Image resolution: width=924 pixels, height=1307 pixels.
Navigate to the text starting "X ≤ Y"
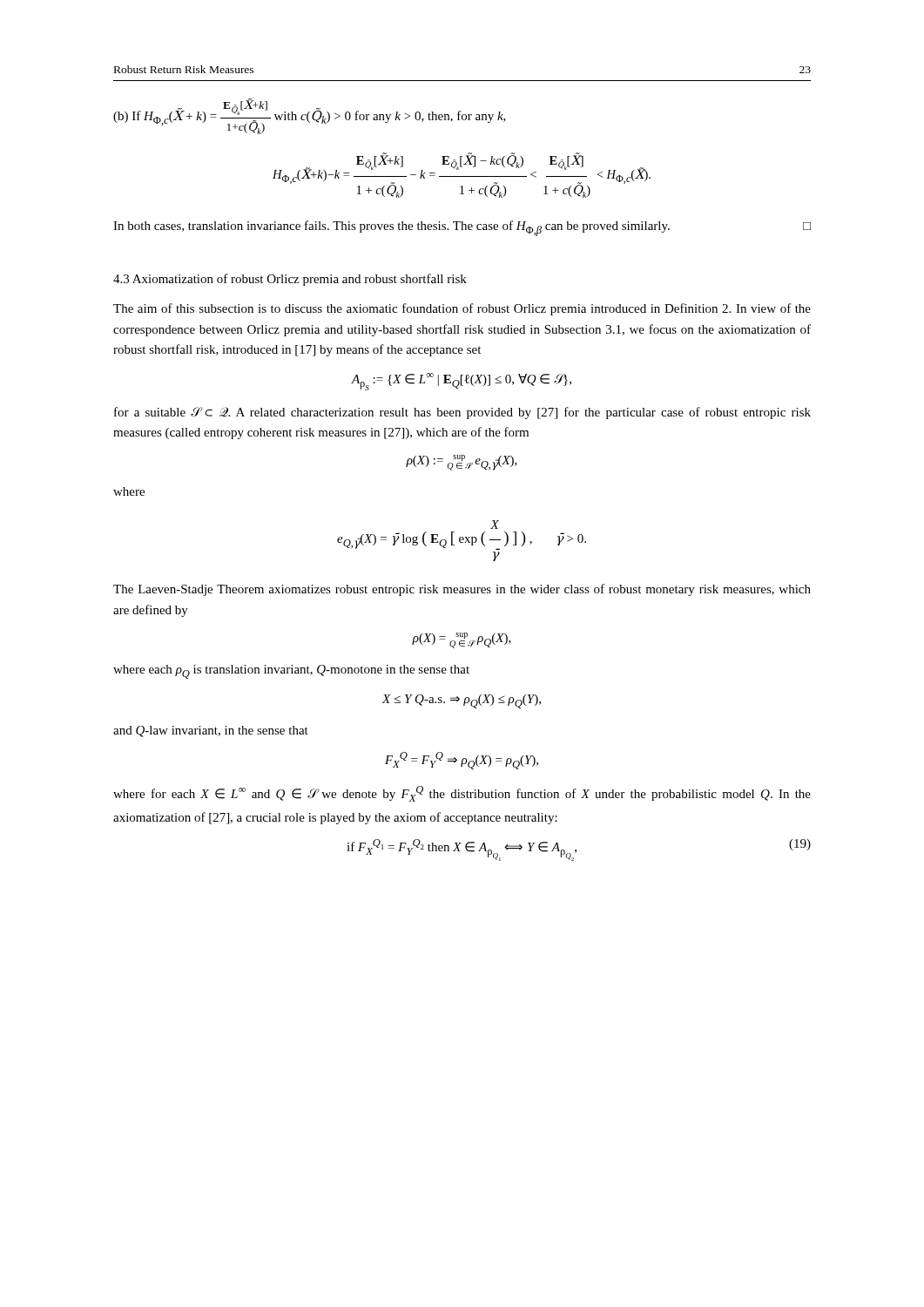pyautogui.click(x=462, y=701)
